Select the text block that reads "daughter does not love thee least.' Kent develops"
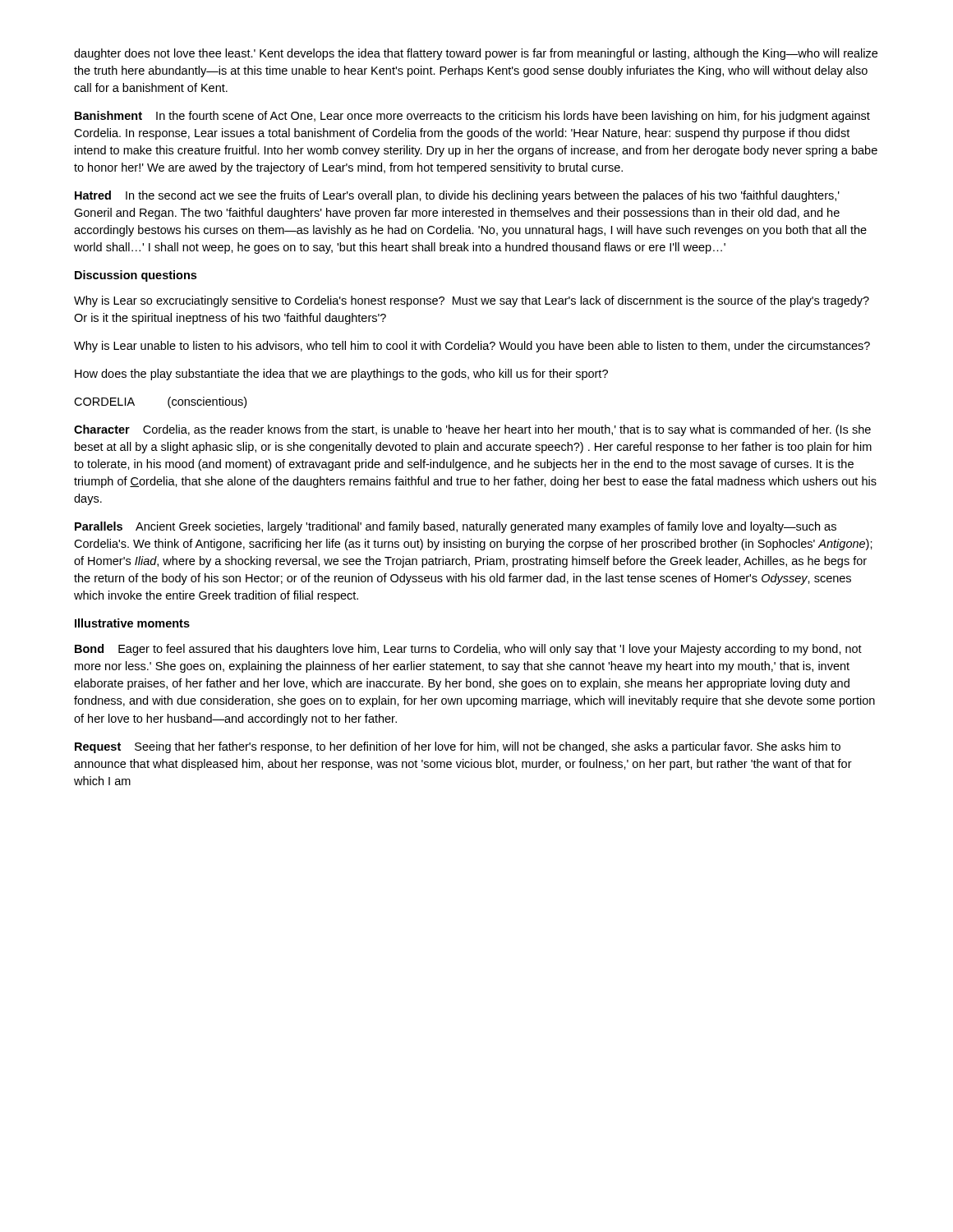The width and height of the screenshot is (953, 1232). coord(476,71)
